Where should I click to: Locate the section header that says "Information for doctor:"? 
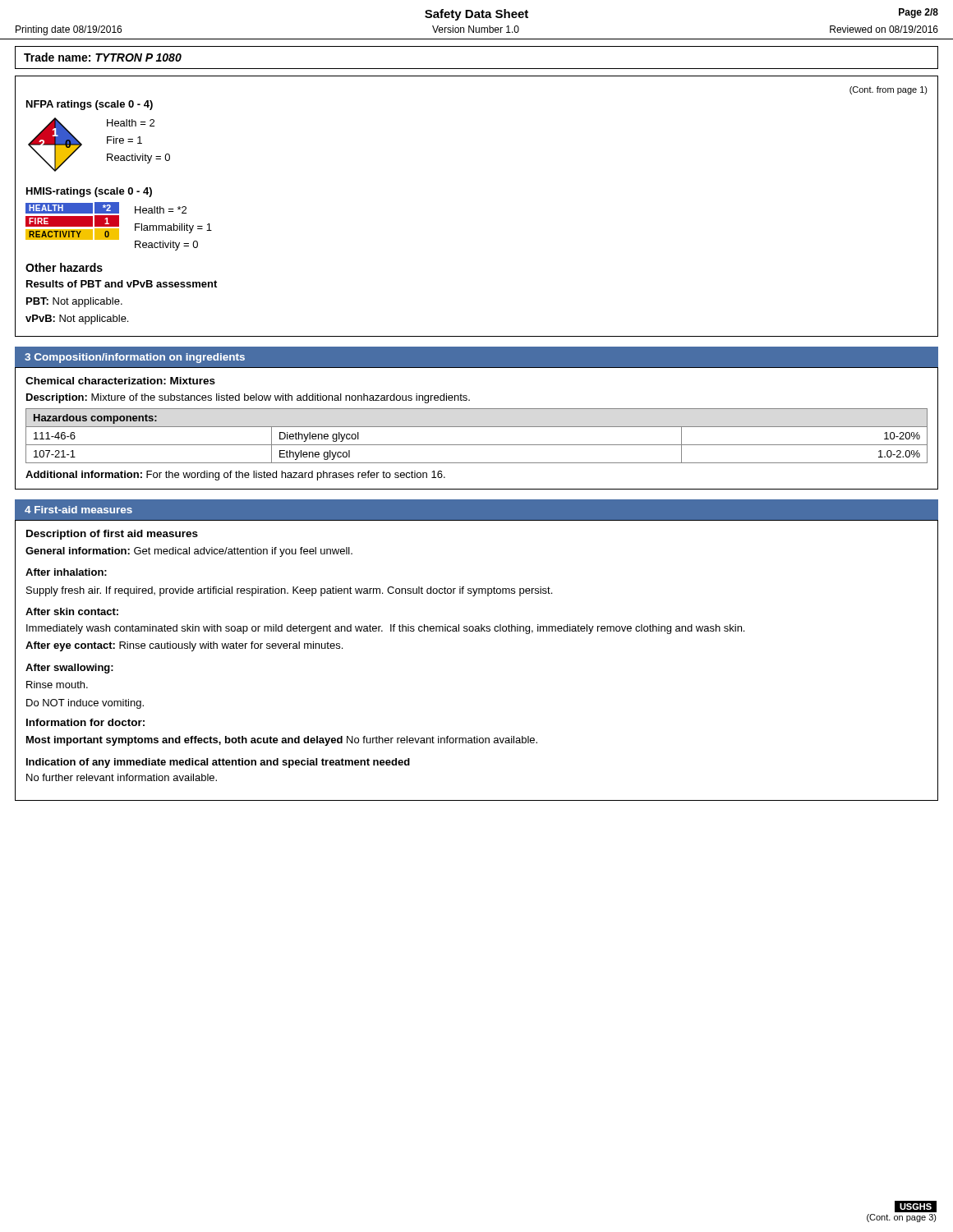(86, 723)
